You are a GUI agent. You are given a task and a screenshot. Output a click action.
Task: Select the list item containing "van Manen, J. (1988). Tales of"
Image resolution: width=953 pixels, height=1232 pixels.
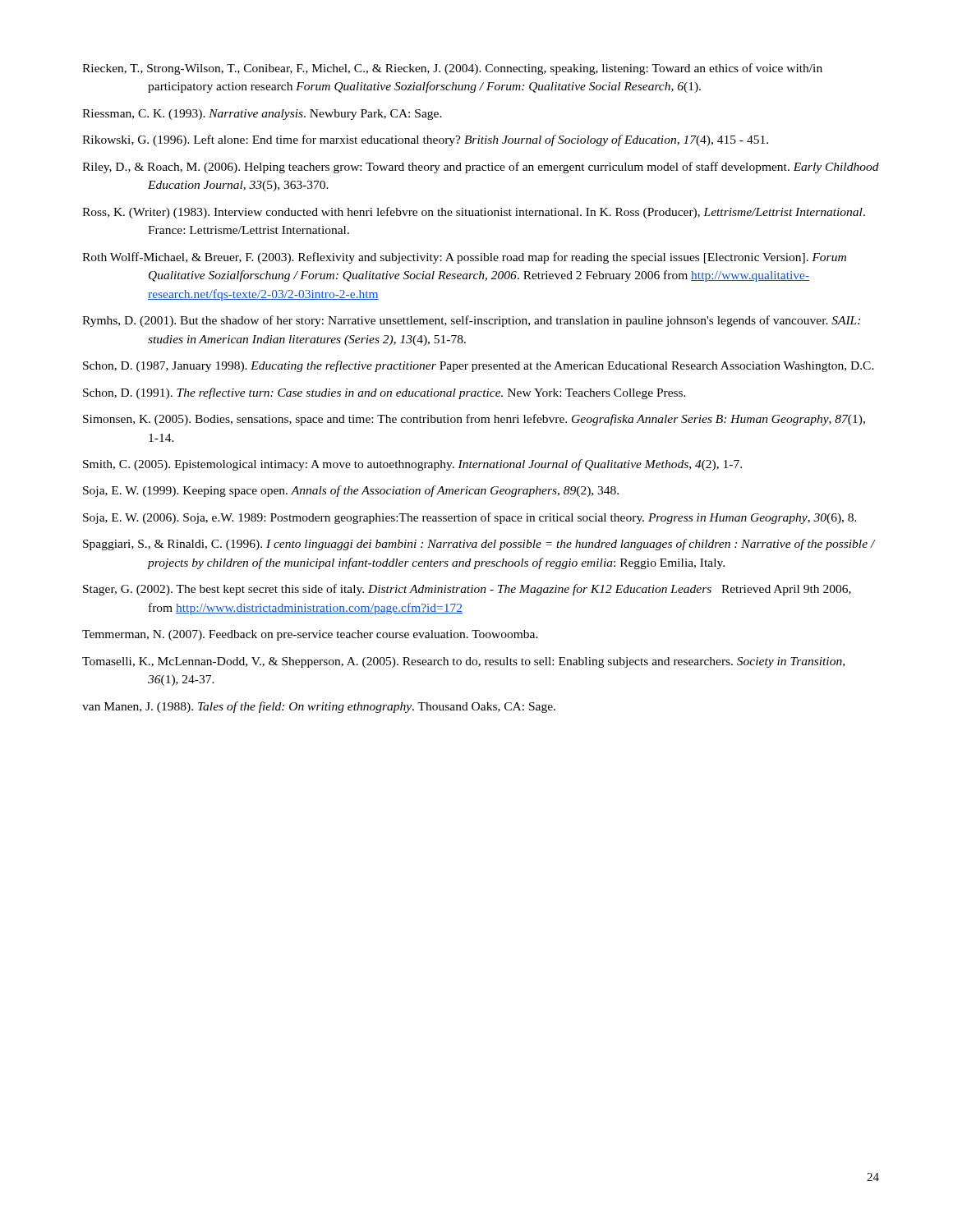[x=319, y=706]
